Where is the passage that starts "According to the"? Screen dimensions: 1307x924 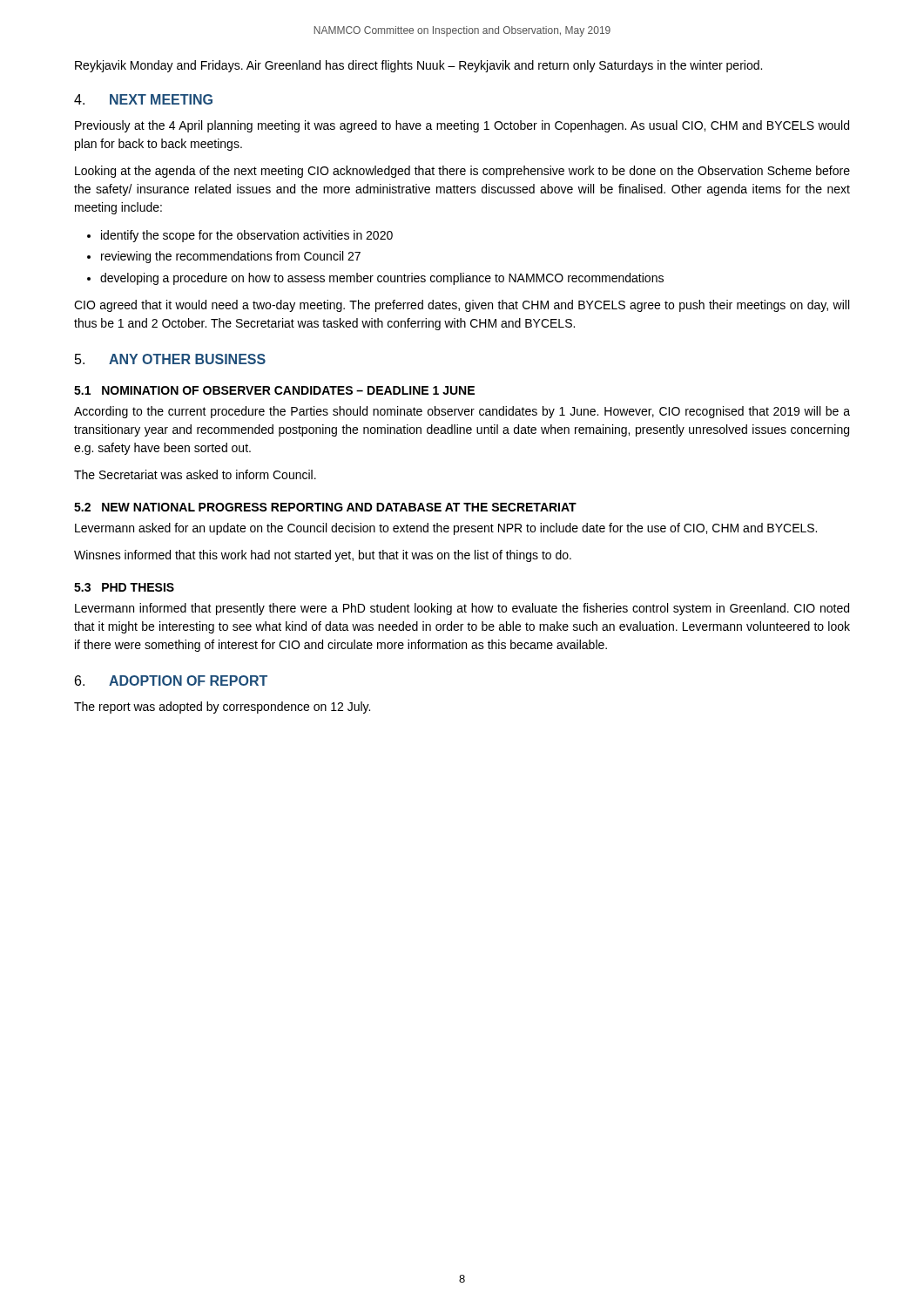click(462, 430)
